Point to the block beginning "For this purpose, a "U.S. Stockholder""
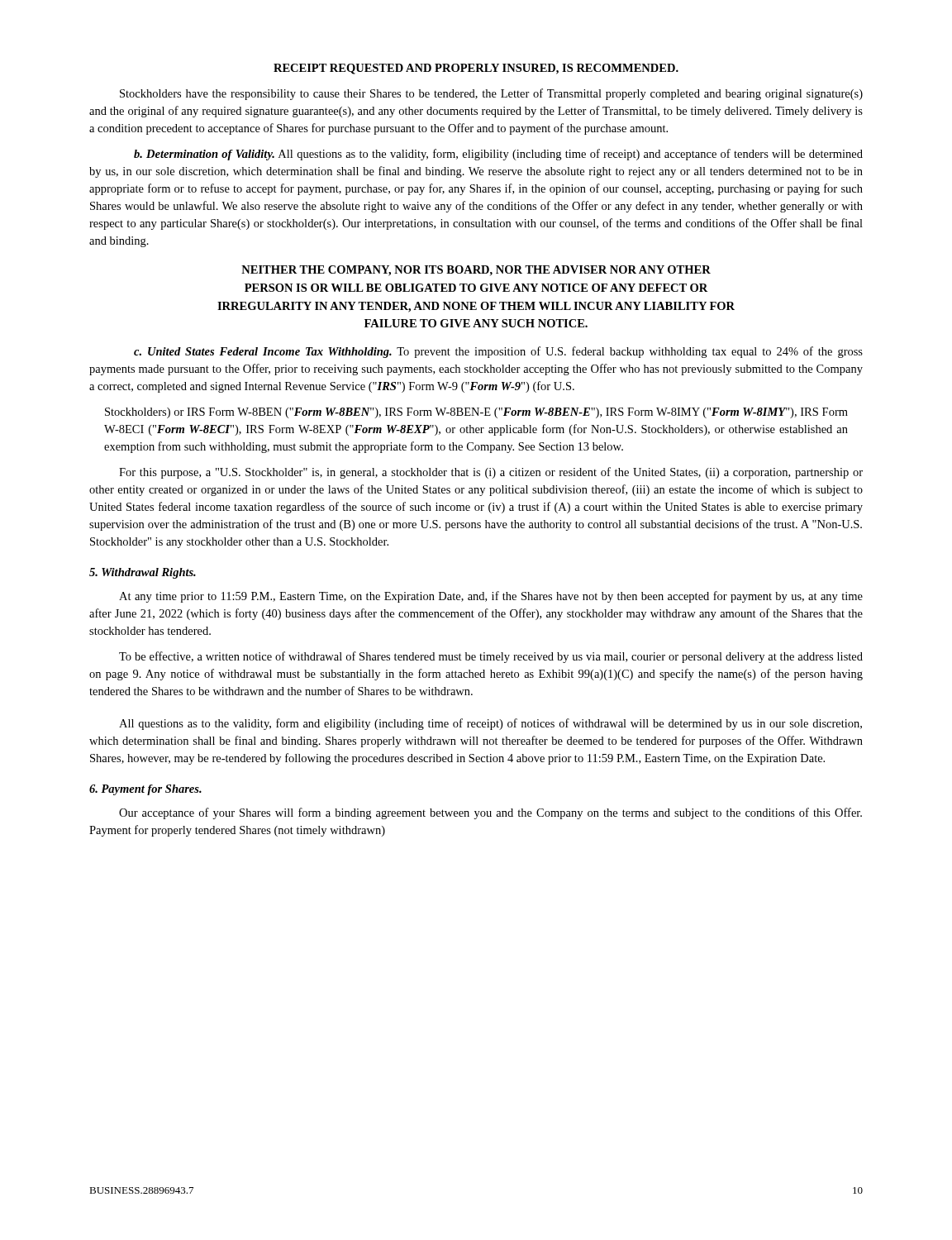Image resolution: width=952 pixels, height=1240 pixels. pos(476,507)
